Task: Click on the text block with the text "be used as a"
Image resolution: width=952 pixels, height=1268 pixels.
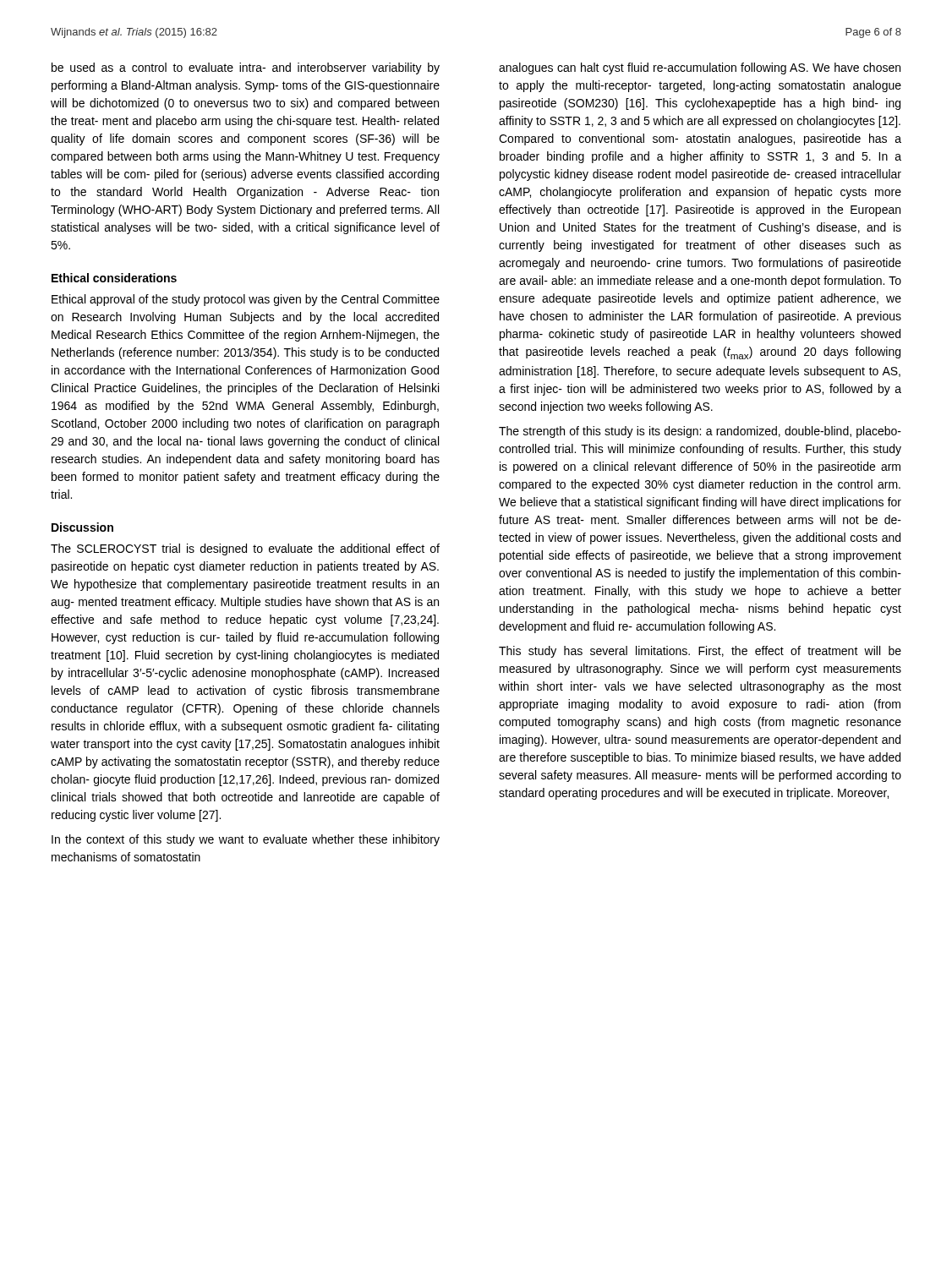Action: pyautogui.click(x=245, y=157)
